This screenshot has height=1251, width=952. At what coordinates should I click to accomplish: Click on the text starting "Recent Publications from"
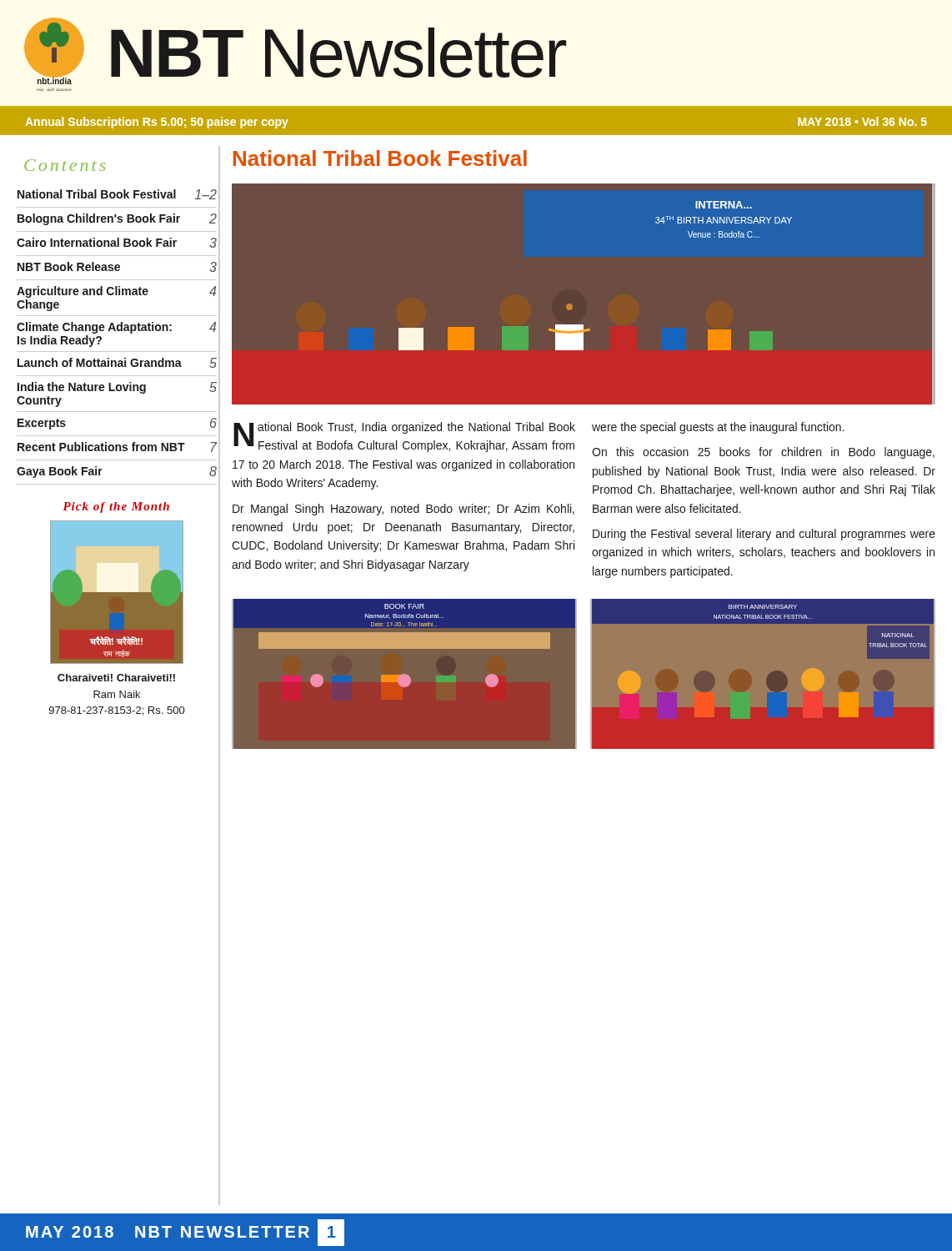click(101, 447)
